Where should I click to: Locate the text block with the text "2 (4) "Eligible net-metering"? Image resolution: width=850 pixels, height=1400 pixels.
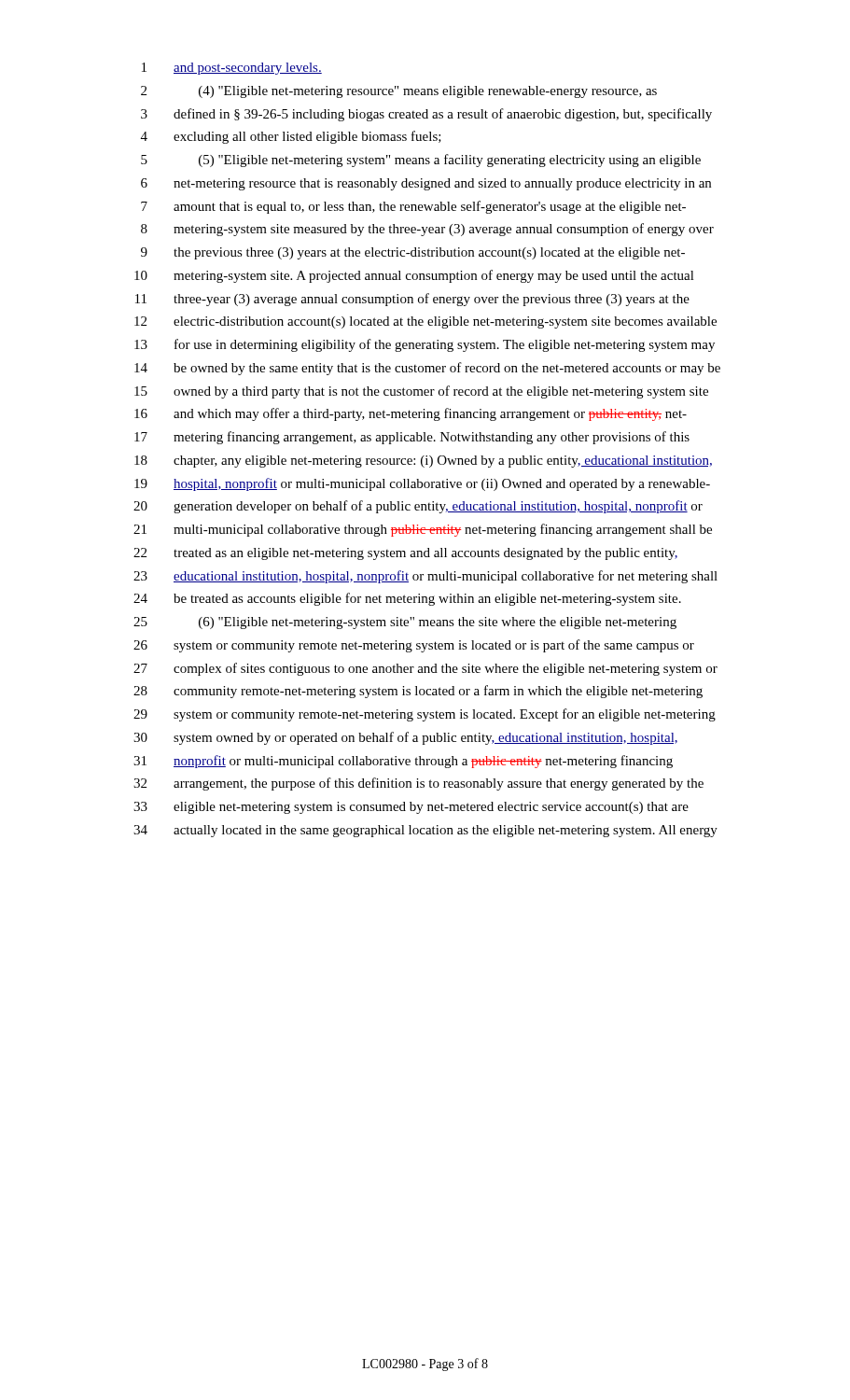434,114
